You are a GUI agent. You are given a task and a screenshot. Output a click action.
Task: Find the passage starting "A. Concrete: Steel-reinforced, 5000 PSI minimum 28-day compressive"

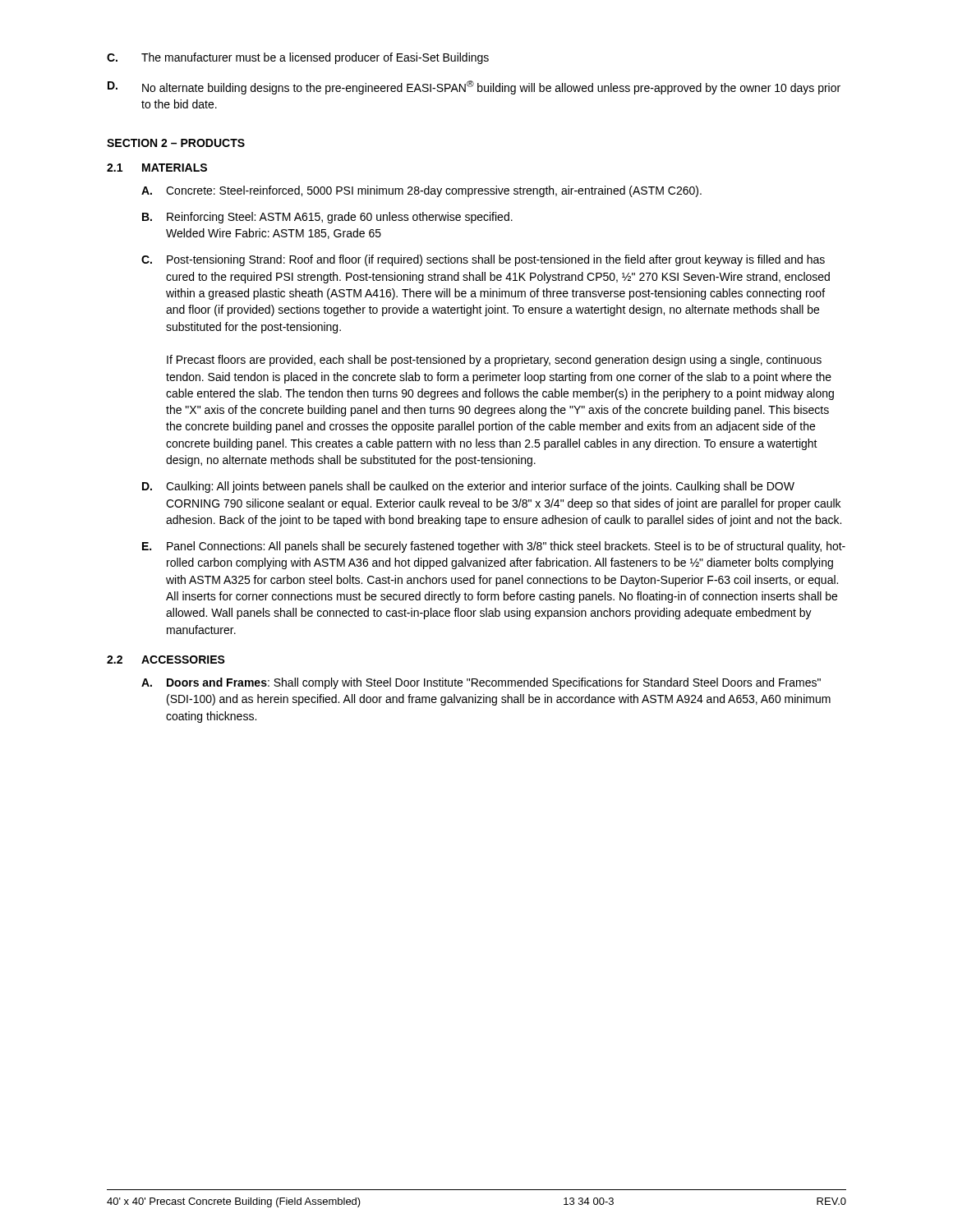(494, 190)
